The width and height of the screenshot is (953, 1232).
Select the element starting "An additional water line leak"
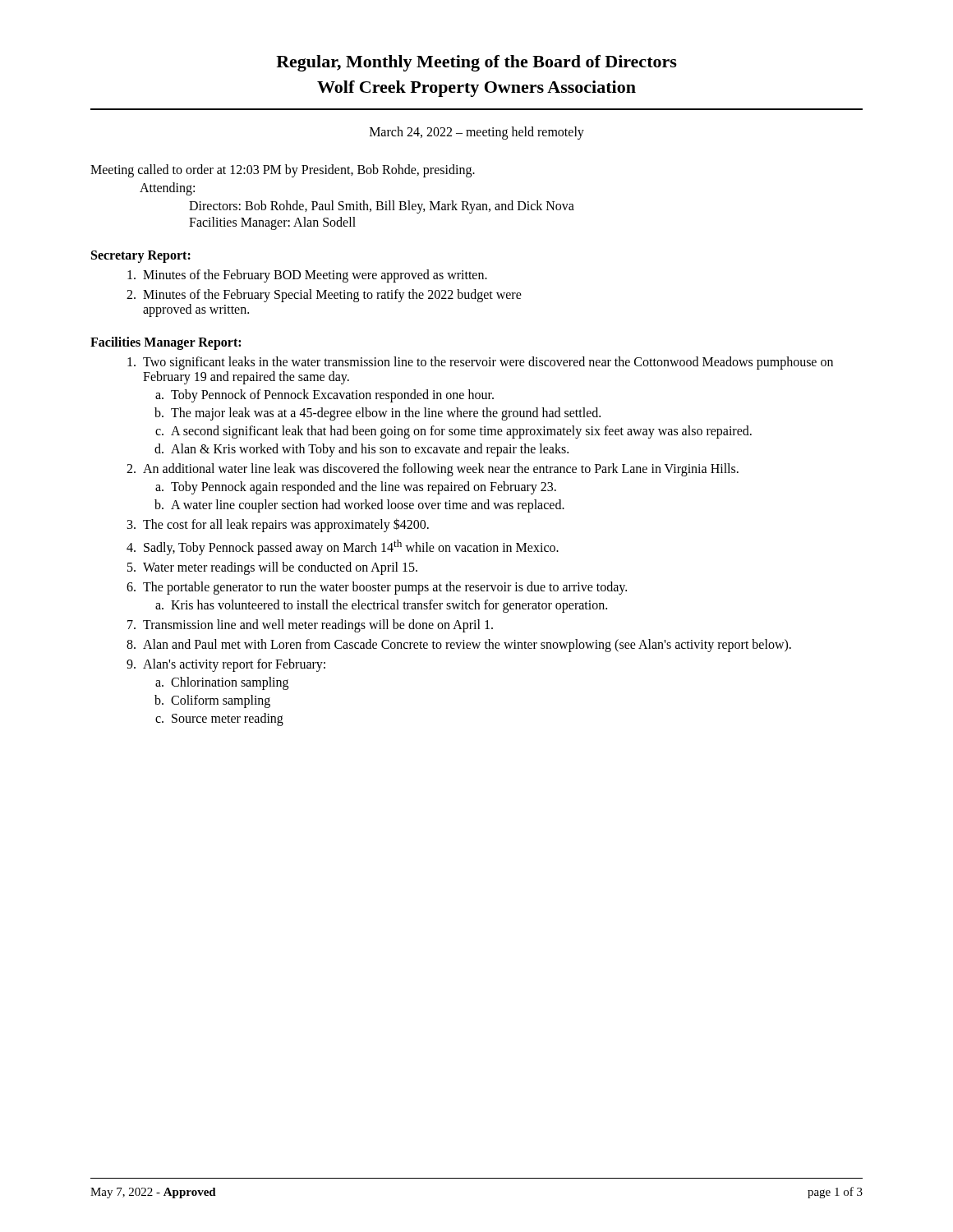(503, 487)
